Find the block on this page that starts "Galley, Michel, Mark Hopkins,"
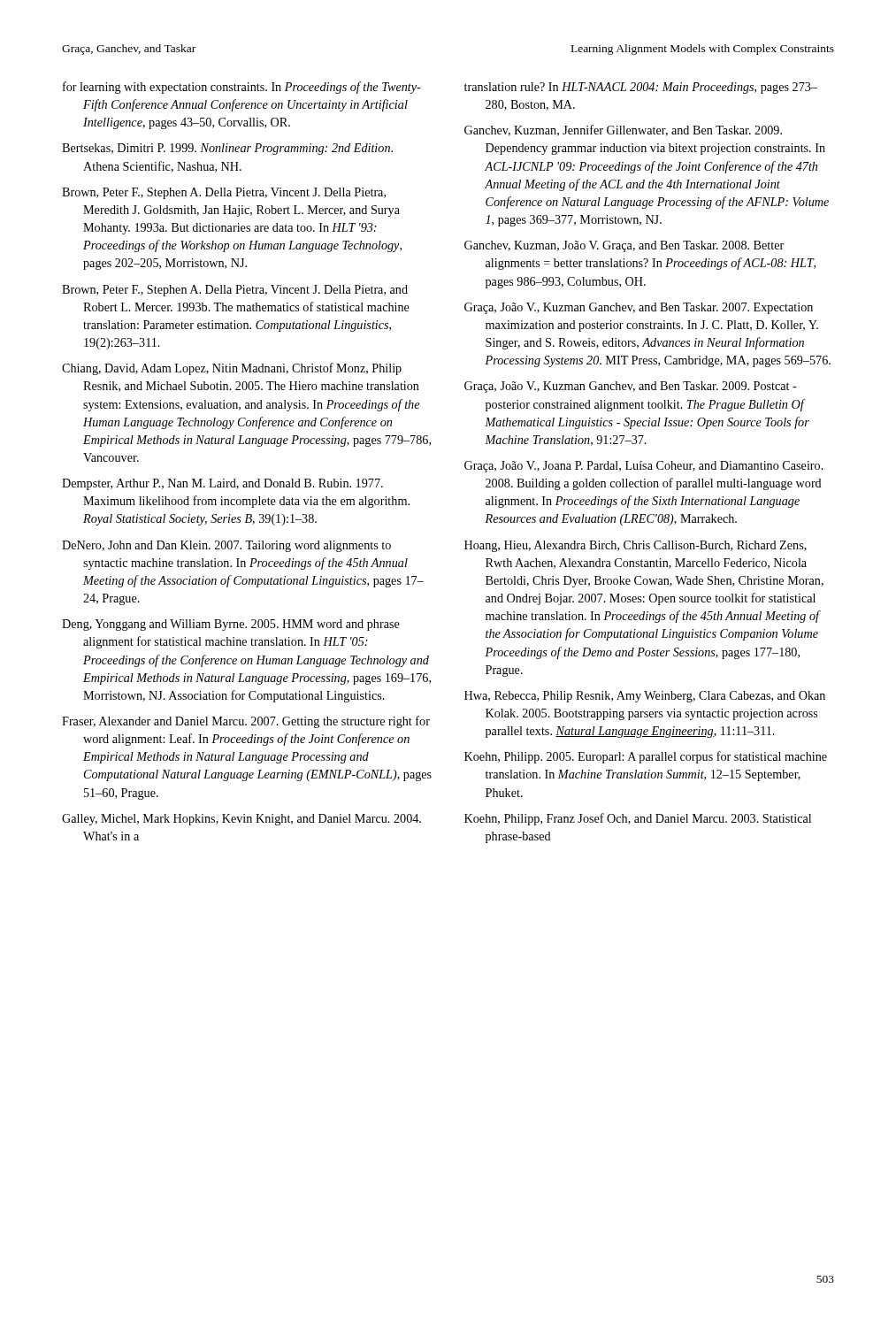 tap(242, 827)
